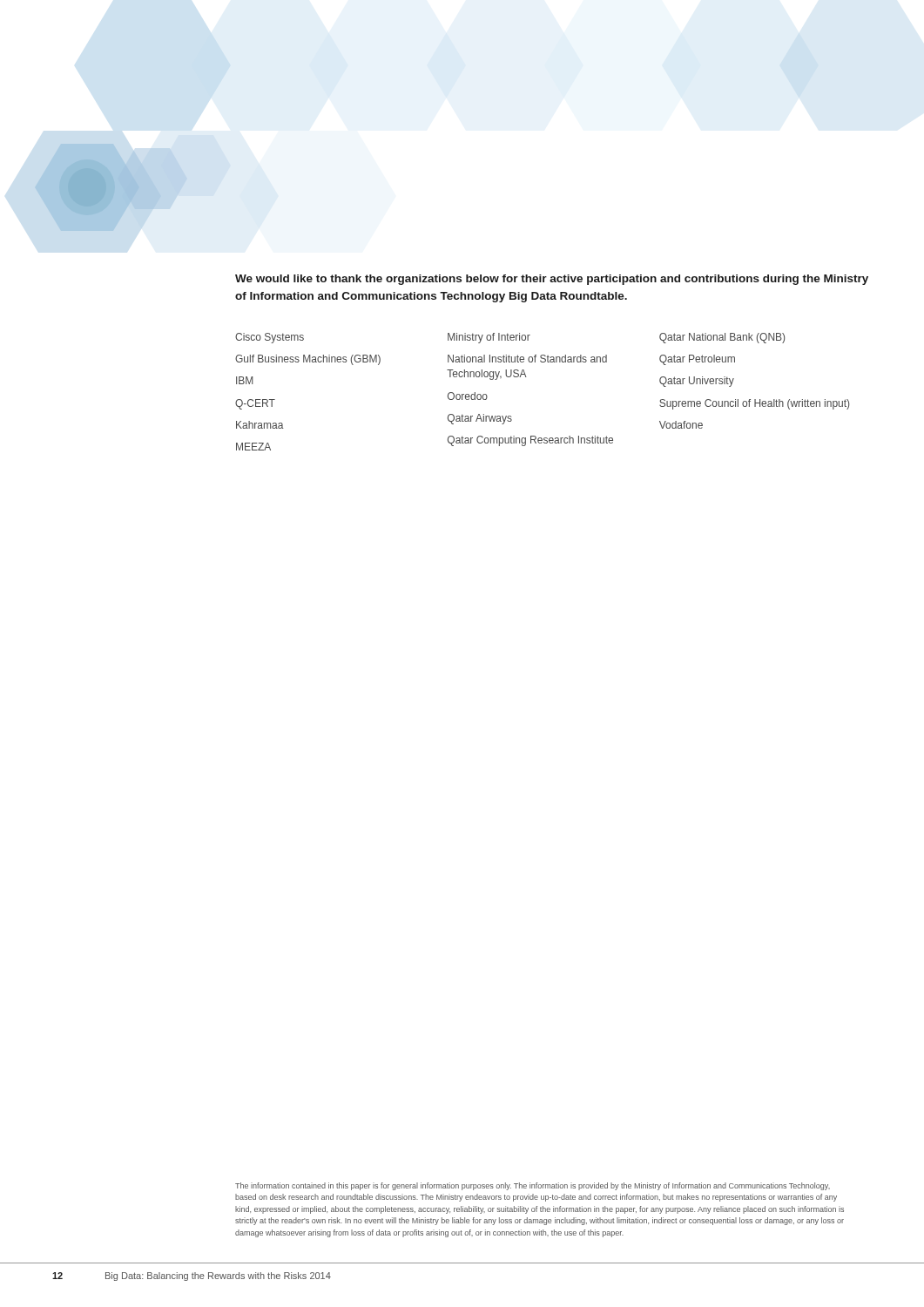Locate the text block starting "Gulf Business Machines (GBM)"
The width and height of the screenshot is (924, 1307).
308,359
